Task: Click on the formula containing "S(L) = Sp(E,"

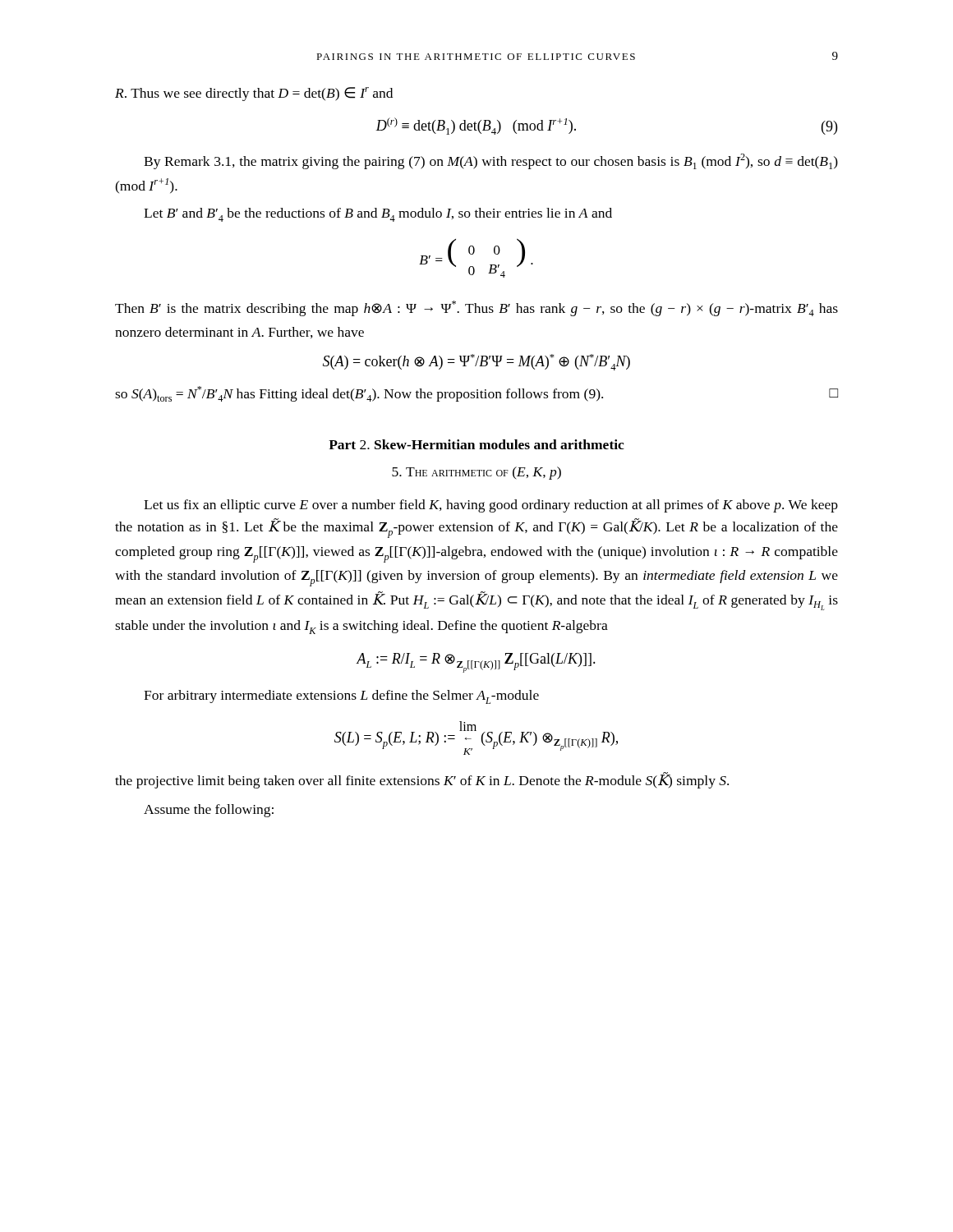Action: pyautogui.click(x=476, y=739)
